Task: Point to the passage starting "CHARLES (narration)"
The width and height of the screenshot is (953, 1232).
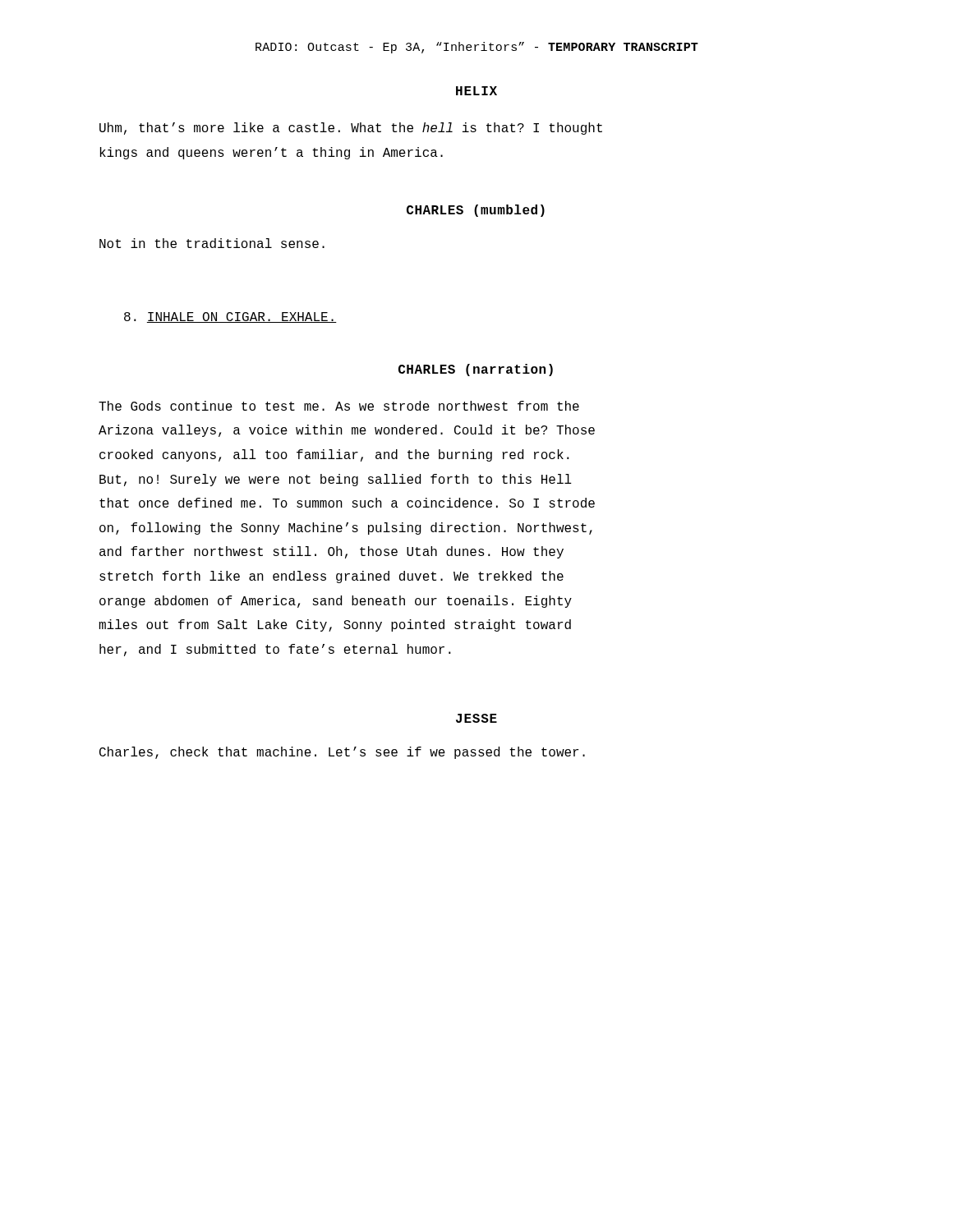Action: (476, 370)
